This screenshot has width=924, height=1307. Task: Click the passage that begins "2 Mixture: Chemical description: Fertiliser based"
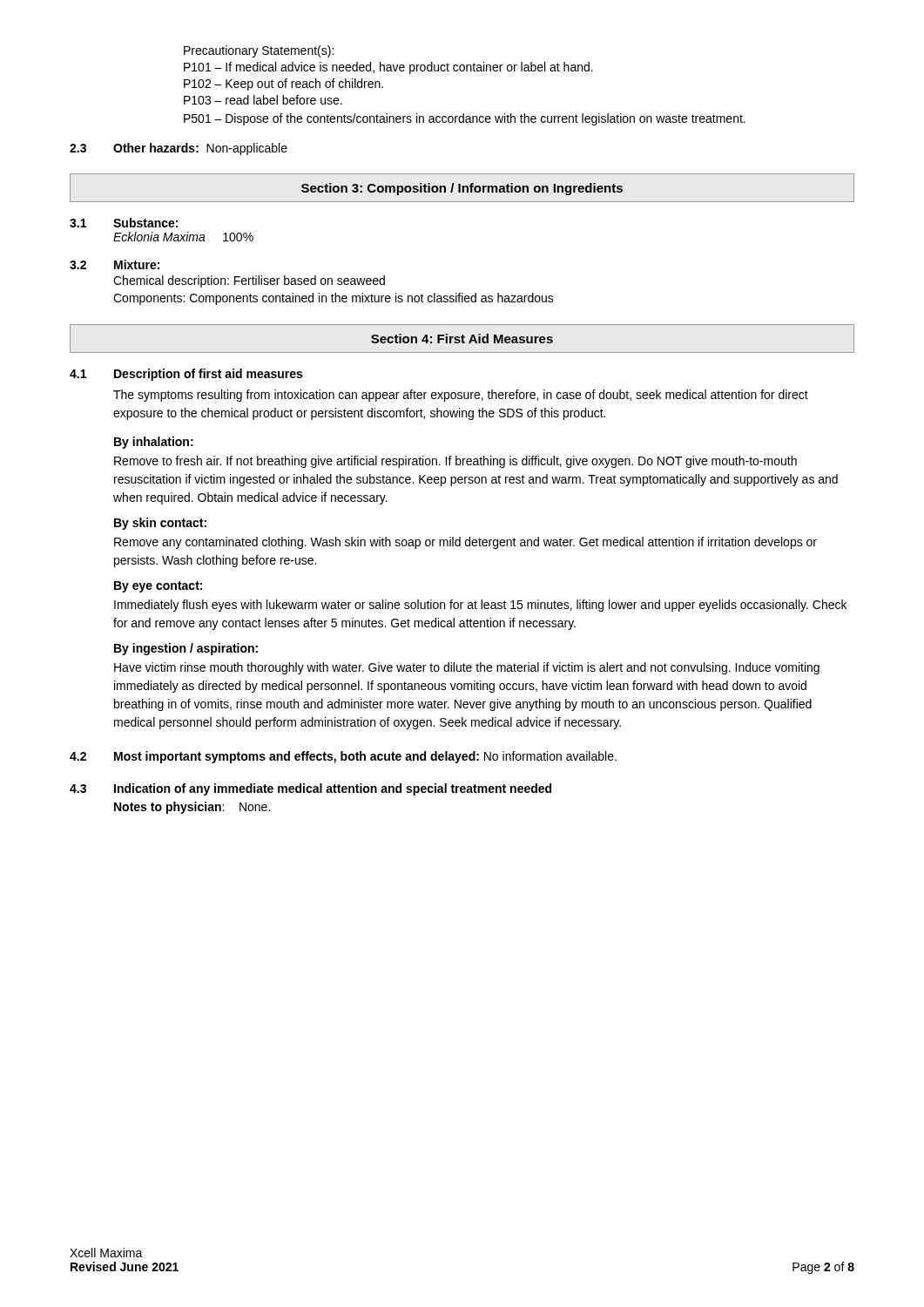pos(462,282)
